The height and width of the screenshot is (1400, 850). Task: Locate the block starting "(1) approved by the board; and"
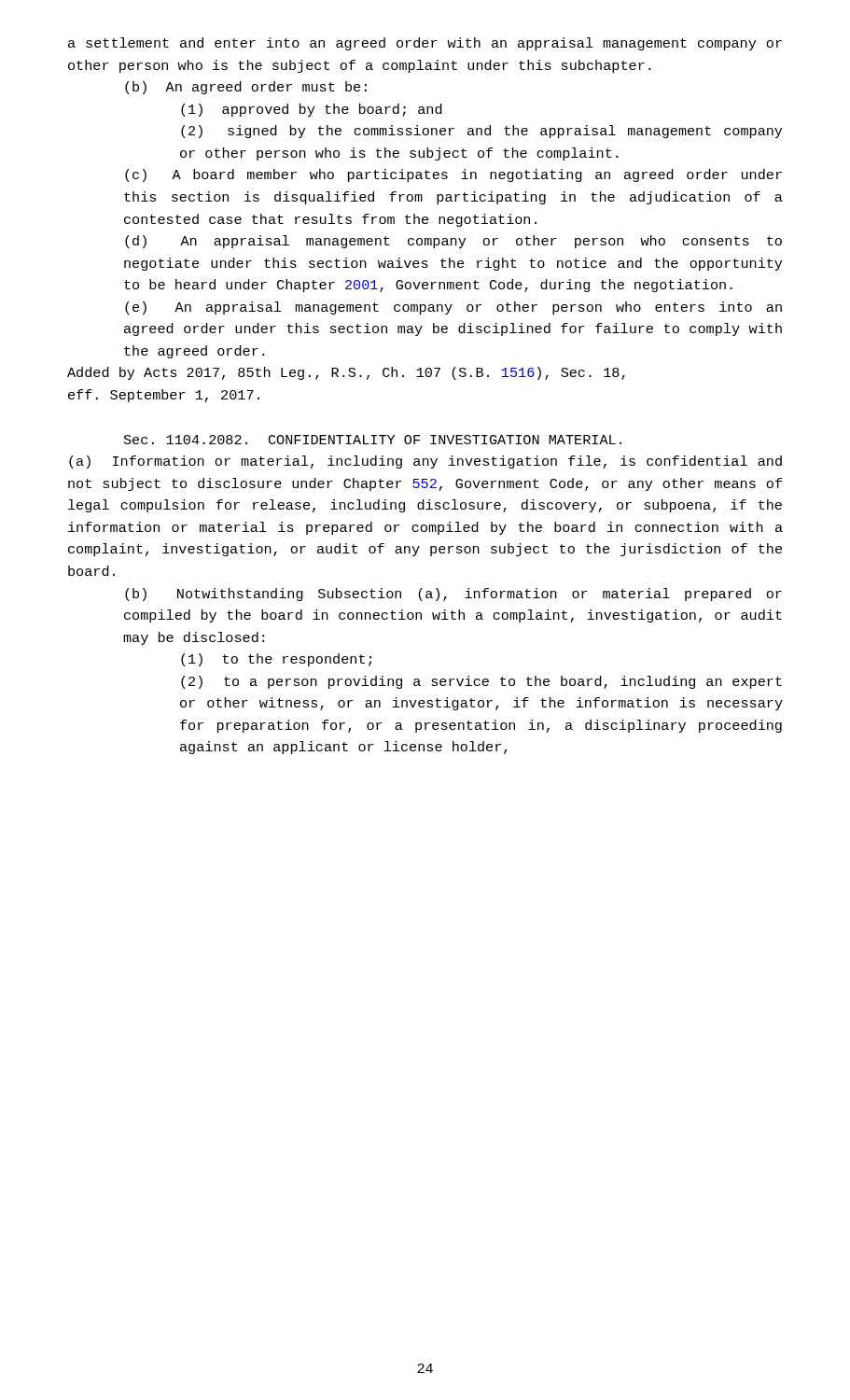(x=312, y=110)
